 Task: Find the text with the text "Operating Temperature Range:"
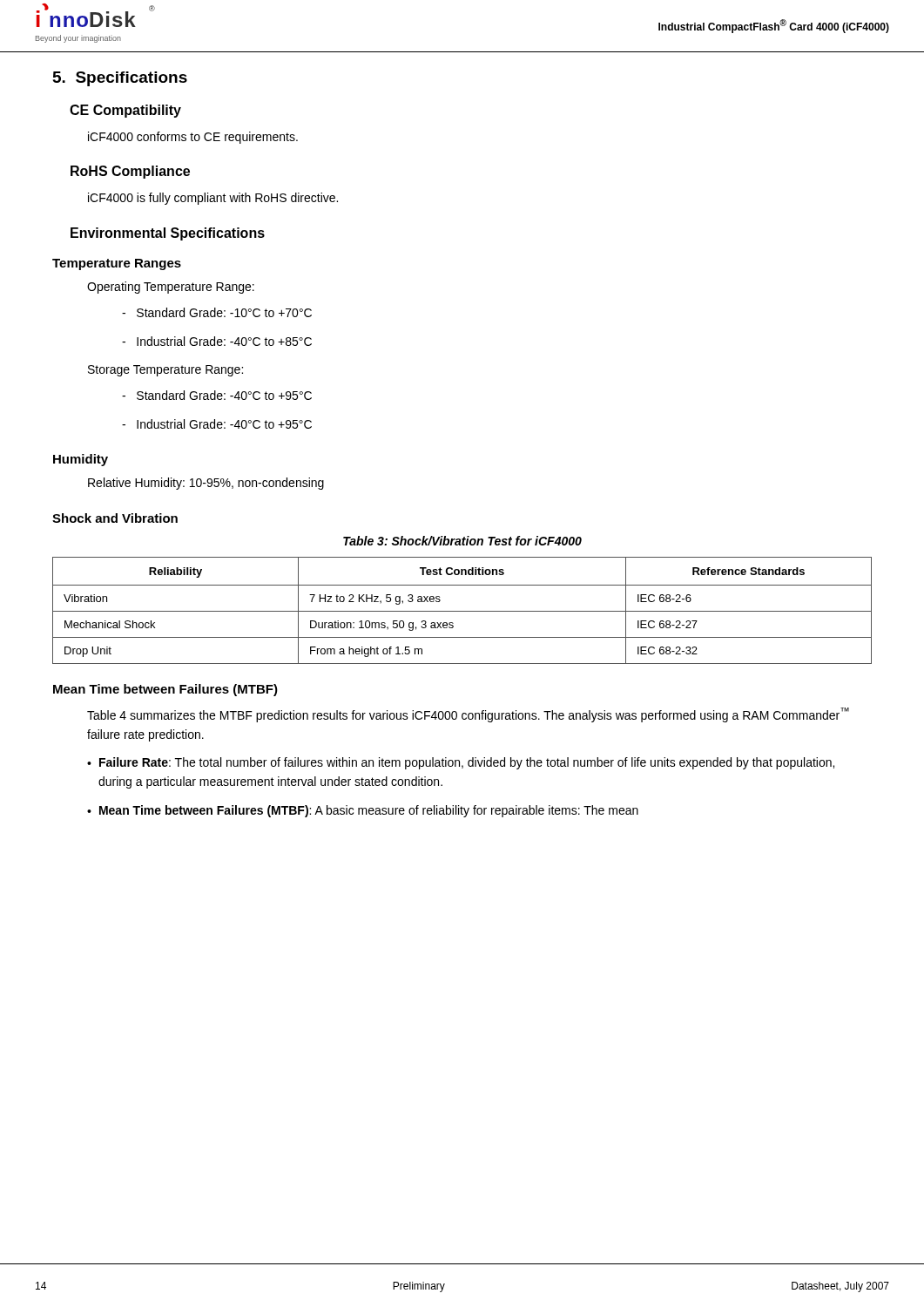point(171,286)
